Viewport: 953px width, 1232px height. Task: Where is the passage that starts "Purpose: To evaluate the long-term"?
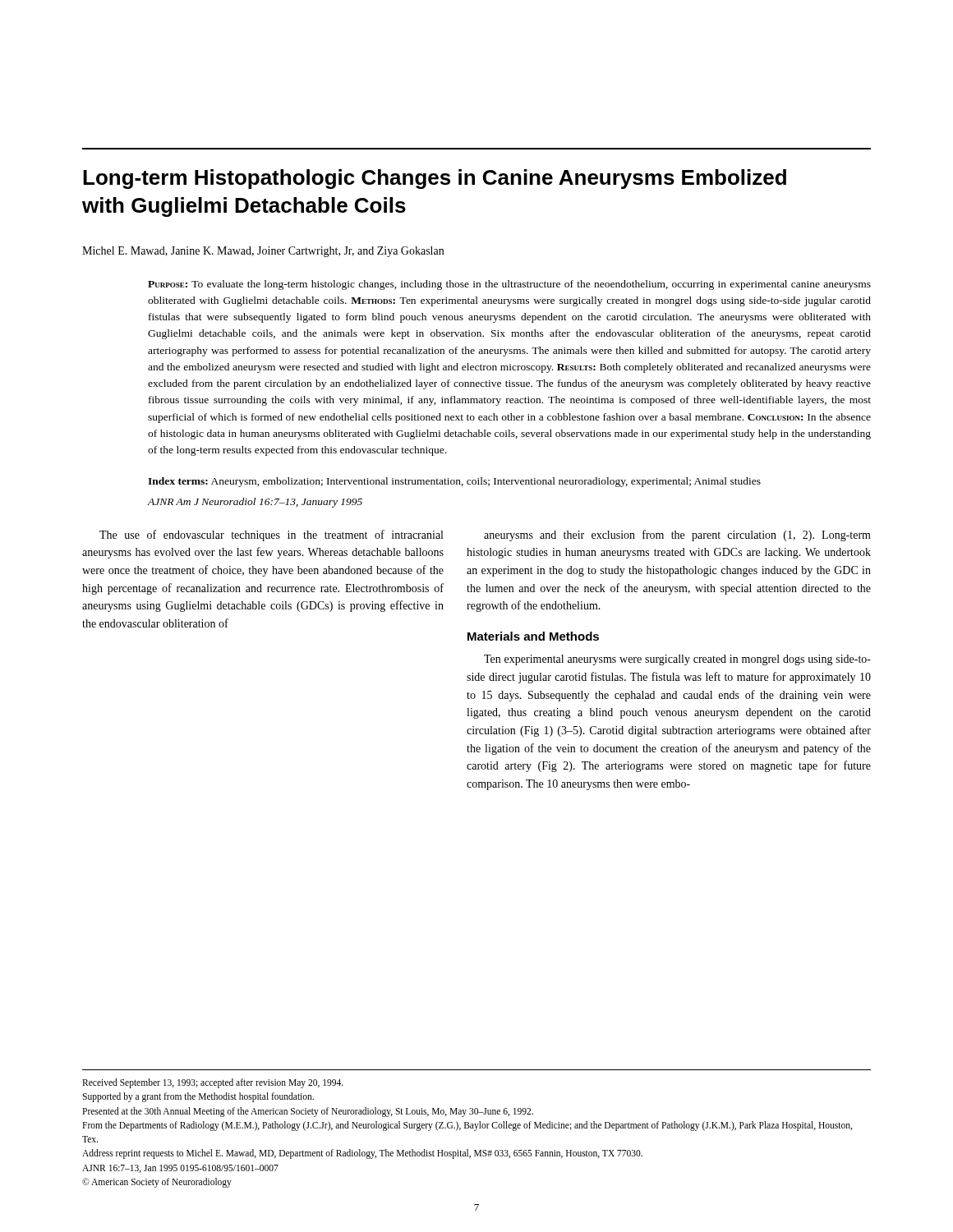(x=509, y=367)
